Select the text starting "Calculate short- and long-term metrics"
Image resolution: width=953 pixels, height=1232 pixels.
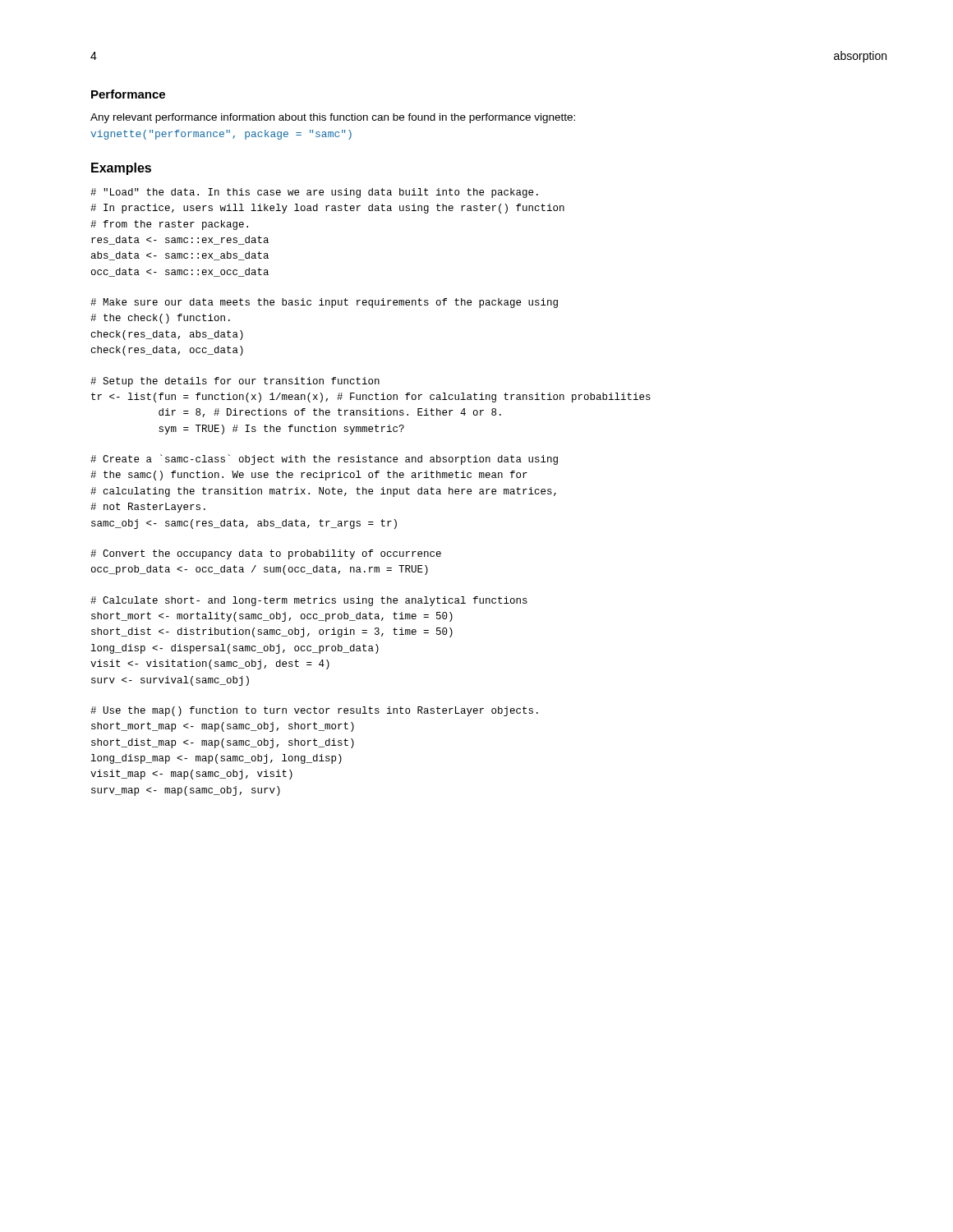coord(309,641)
